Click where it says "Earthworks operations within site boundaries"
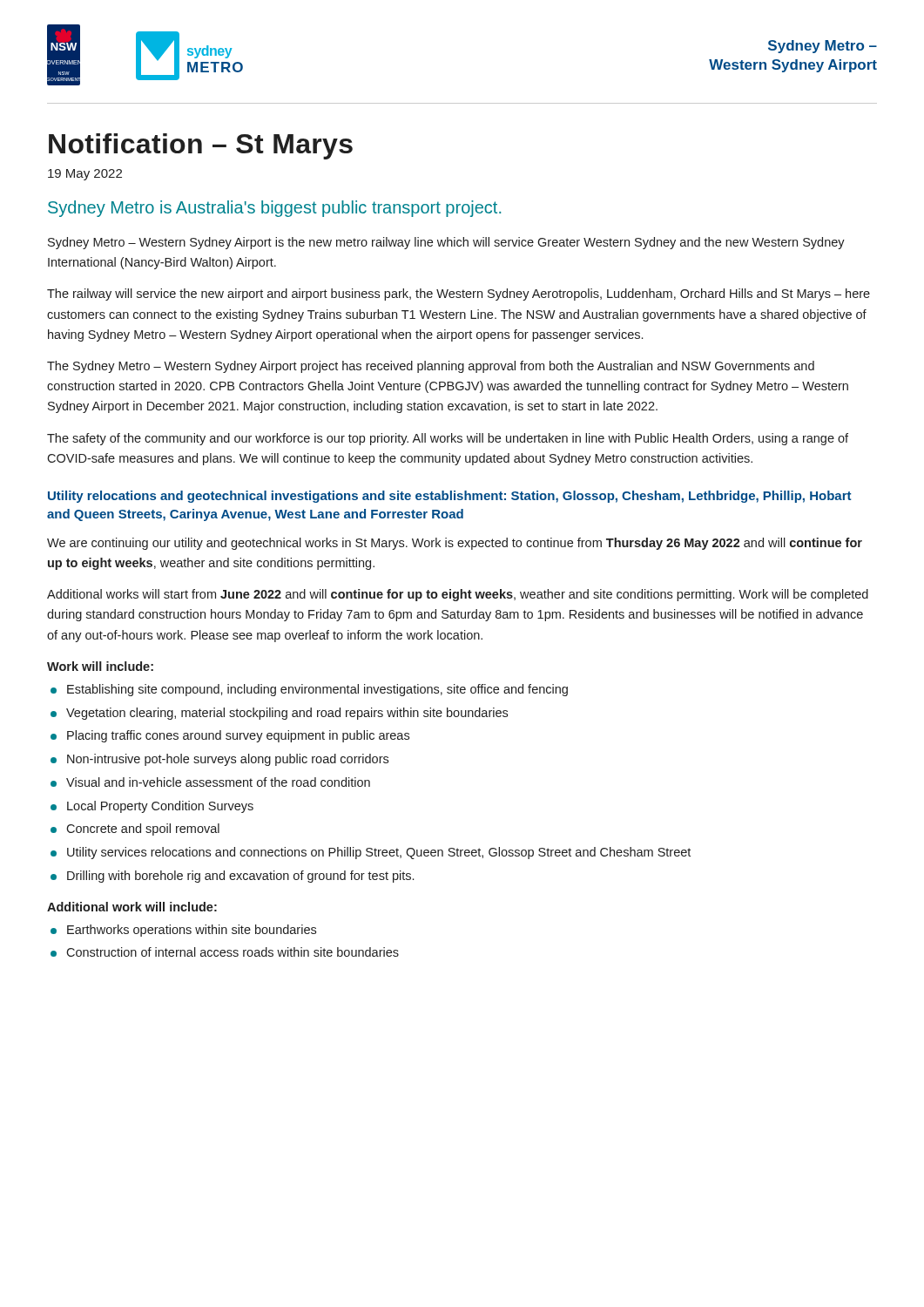The image size is (924, 1307). point(191,929)
